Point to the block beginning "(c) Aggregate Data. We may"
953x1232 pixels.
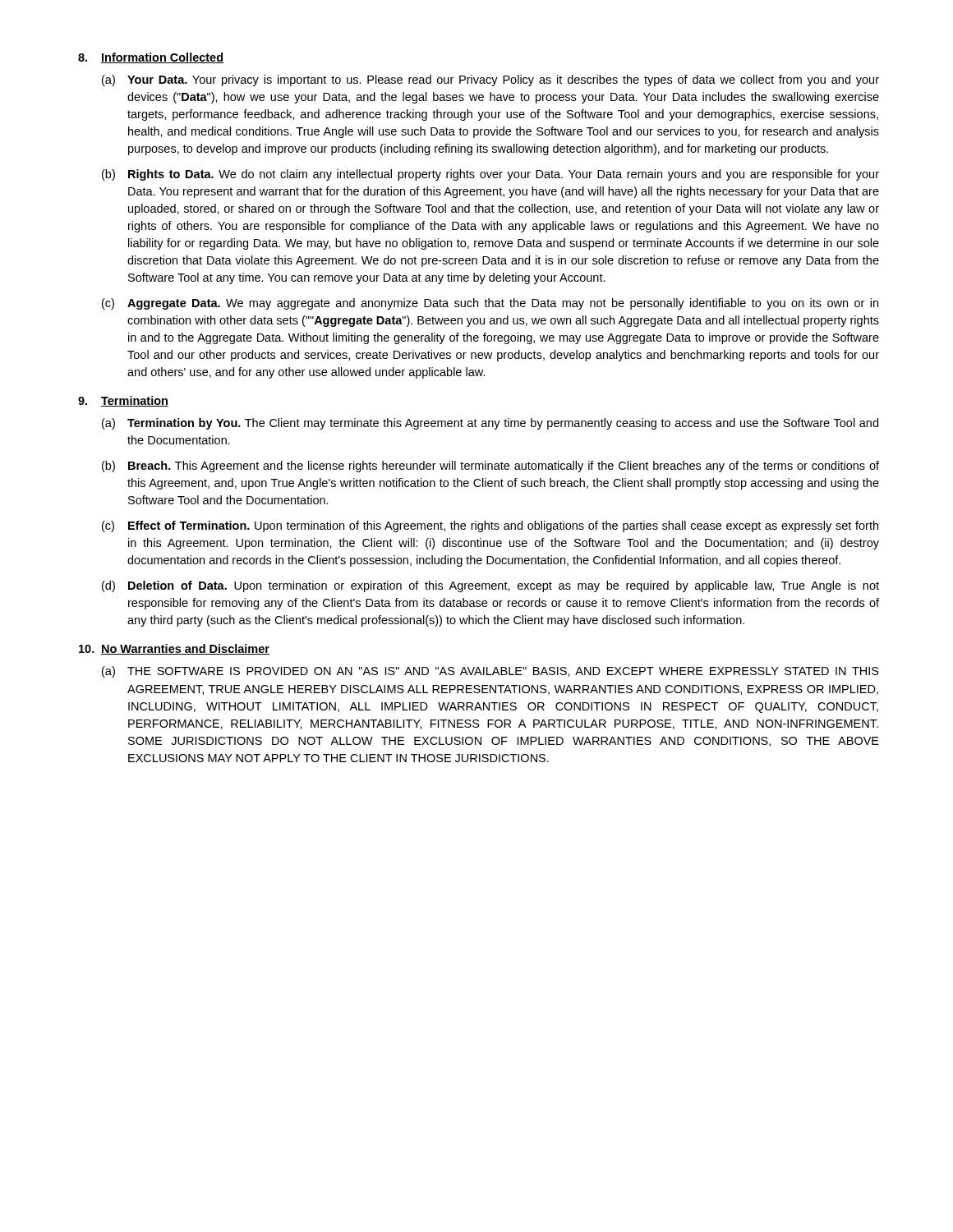(x=490, y=338)
